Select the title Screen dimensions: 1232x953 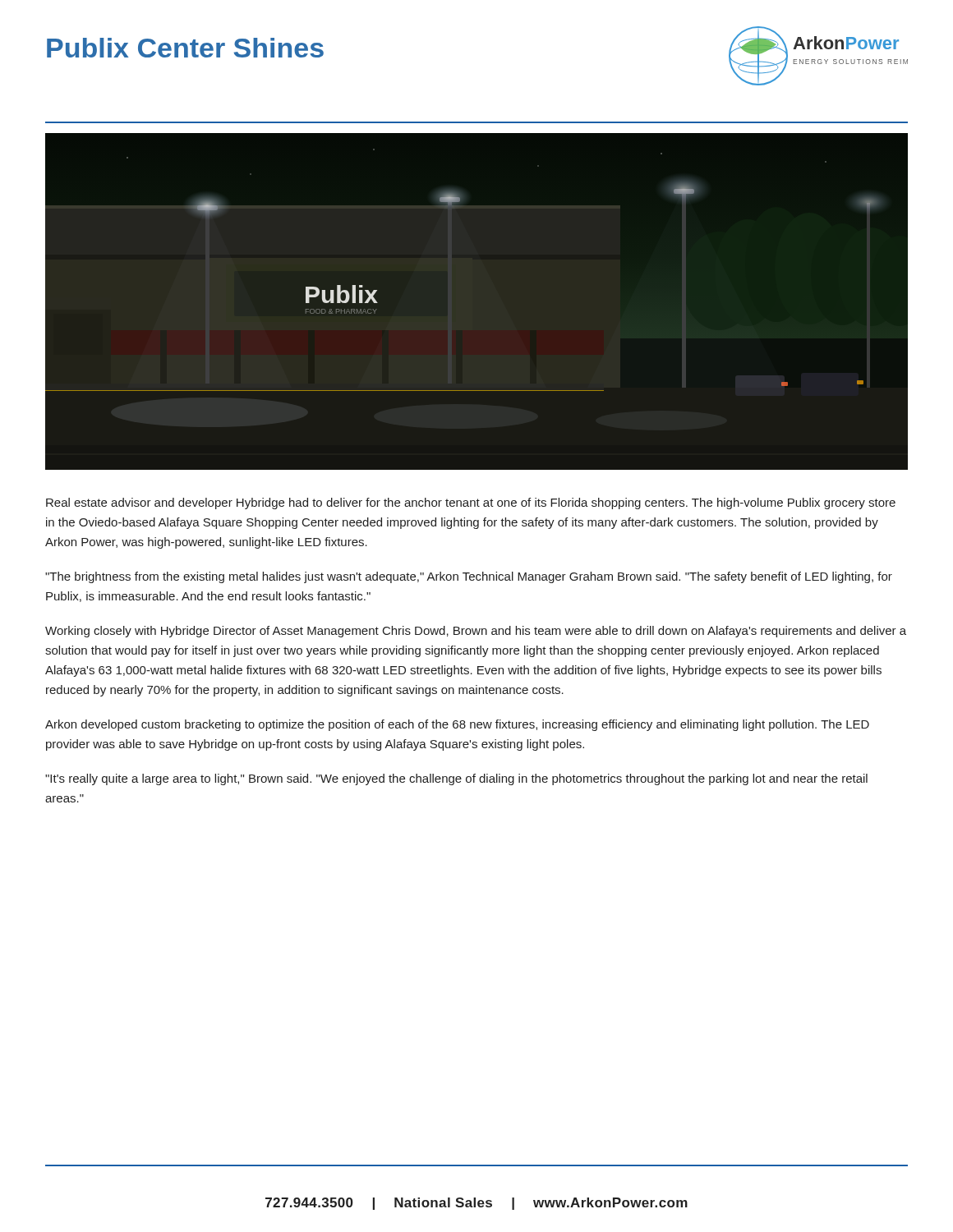[x=185, y=48]
